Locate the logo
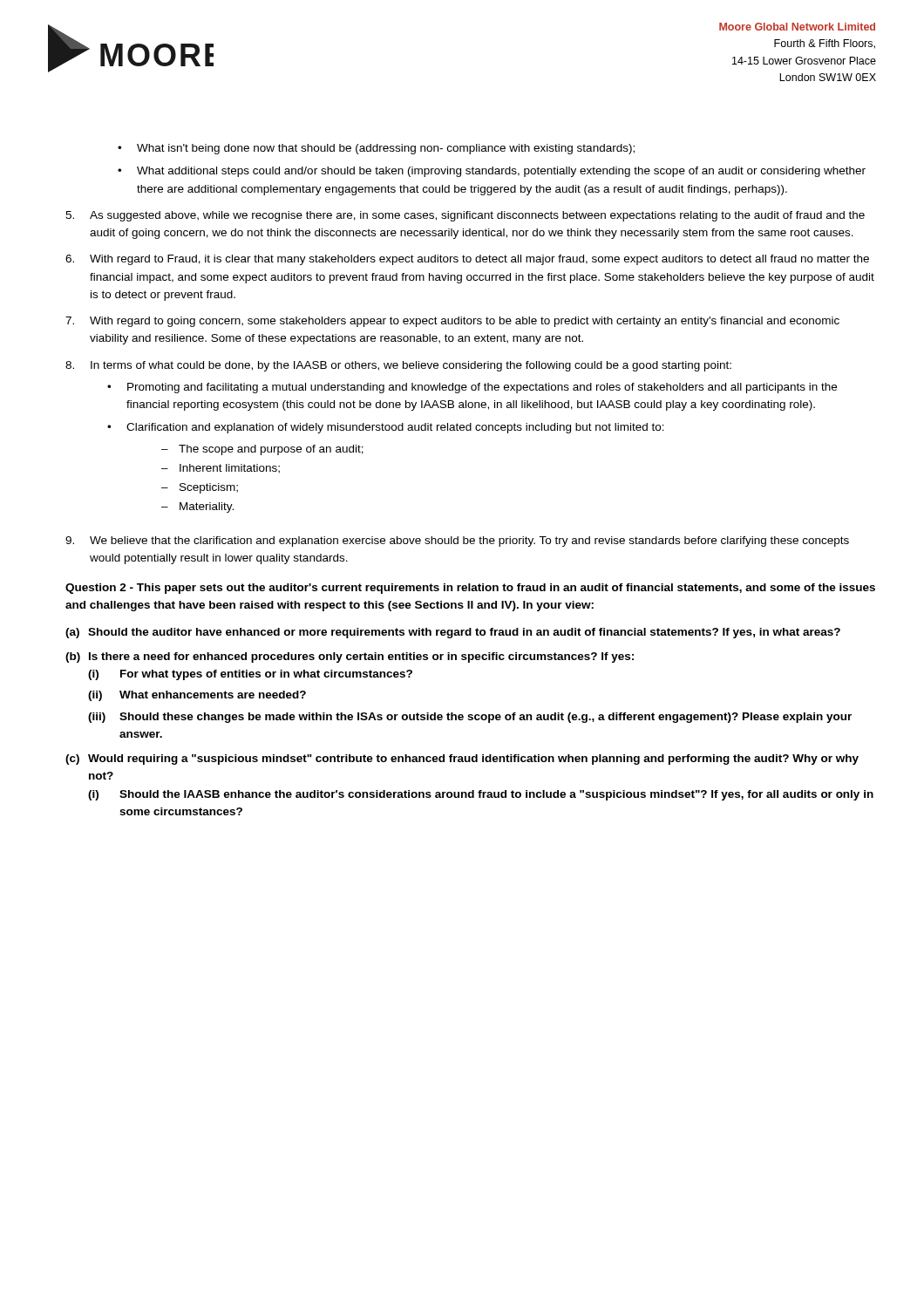 pos(131,53)
